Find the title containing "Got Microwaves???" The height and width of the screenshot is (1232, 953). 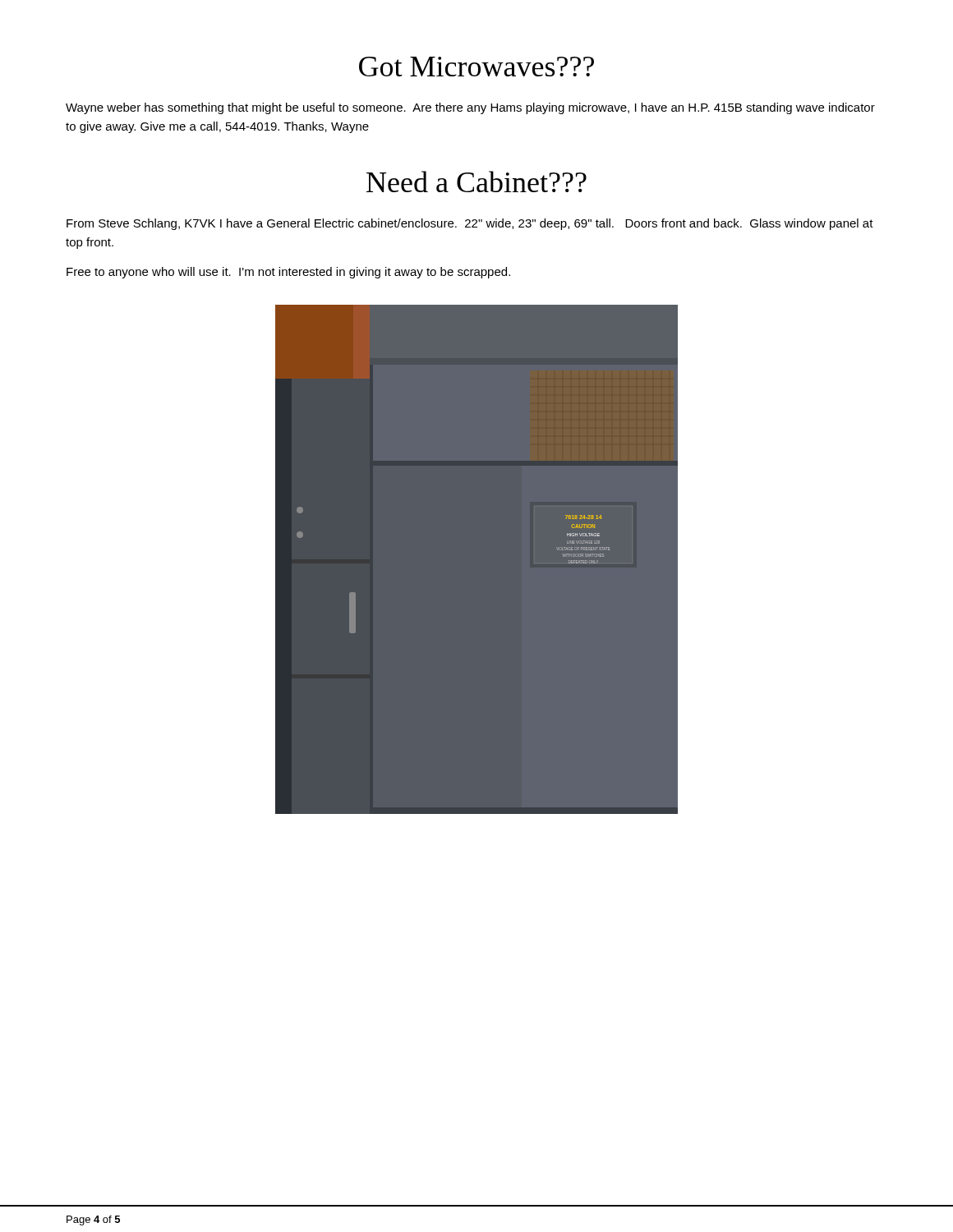click(x=476, y=67)
